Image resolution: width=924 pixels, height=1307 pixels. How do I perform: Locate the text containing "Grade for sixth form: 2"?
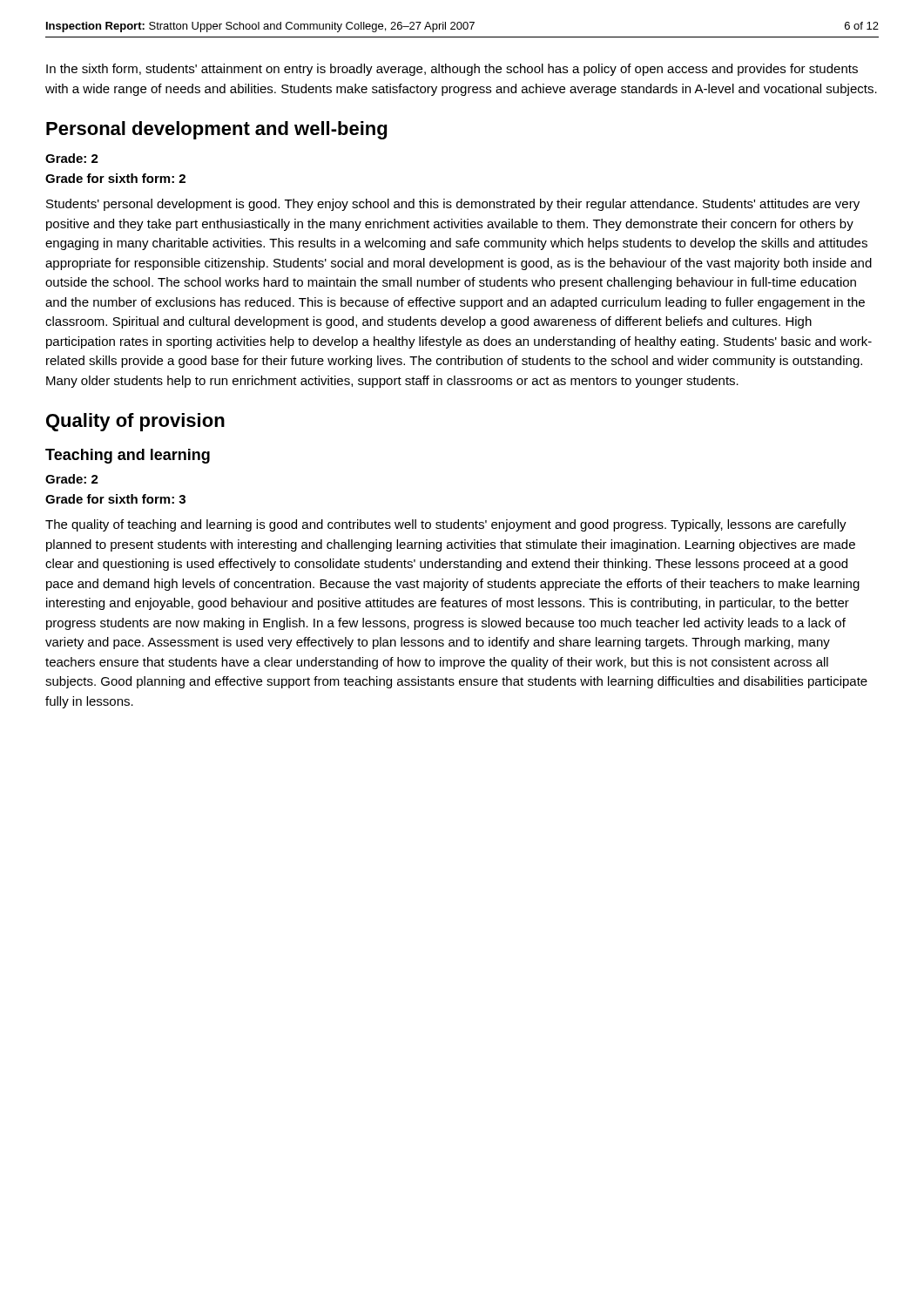click(116, 178)
